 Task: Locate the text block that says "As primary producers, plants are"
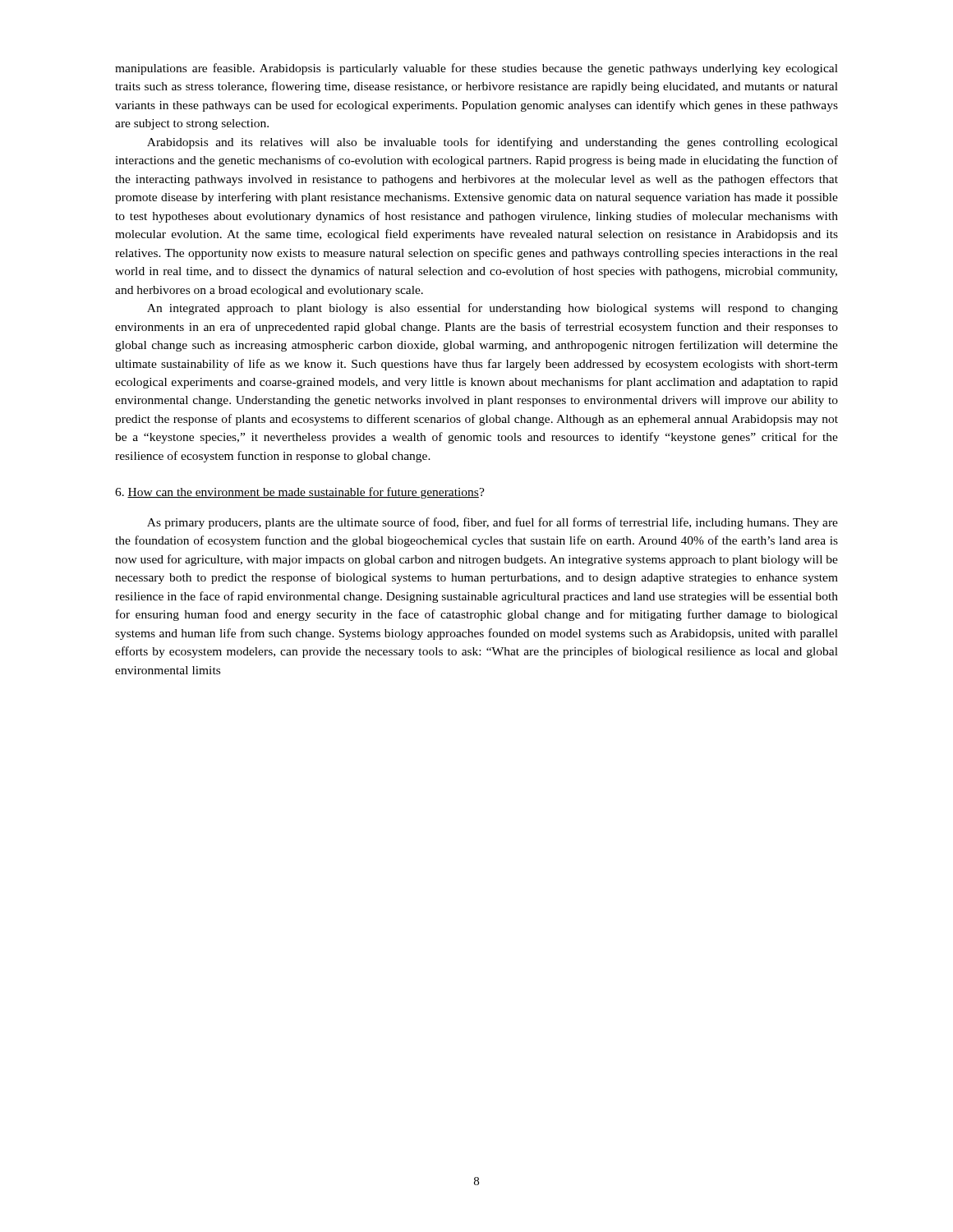coord(476,596)
